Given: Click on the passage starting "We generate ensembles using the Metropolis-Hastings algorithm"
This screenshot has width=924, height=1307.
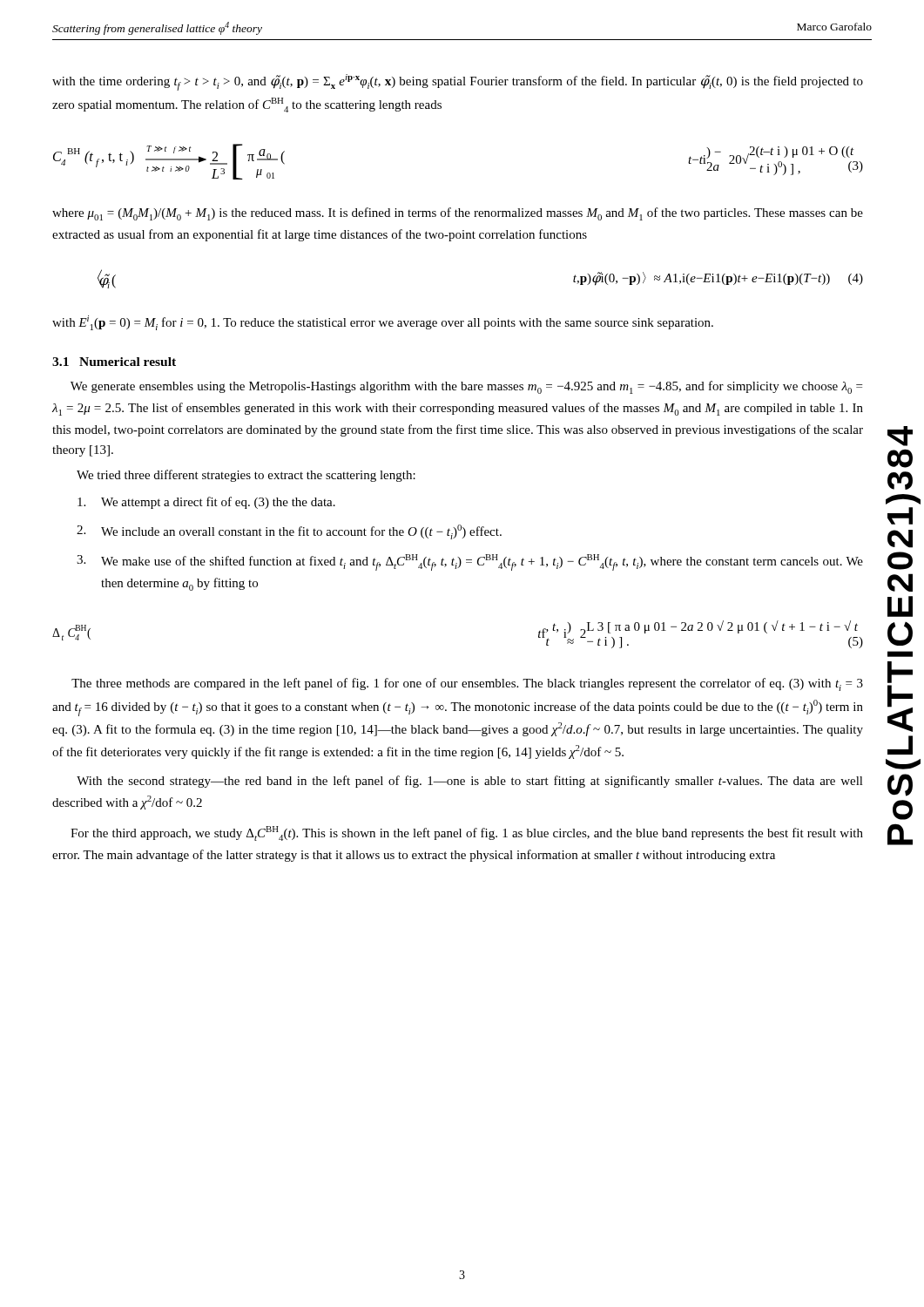Looking at the screenshot, I should [x=458, y=418].
